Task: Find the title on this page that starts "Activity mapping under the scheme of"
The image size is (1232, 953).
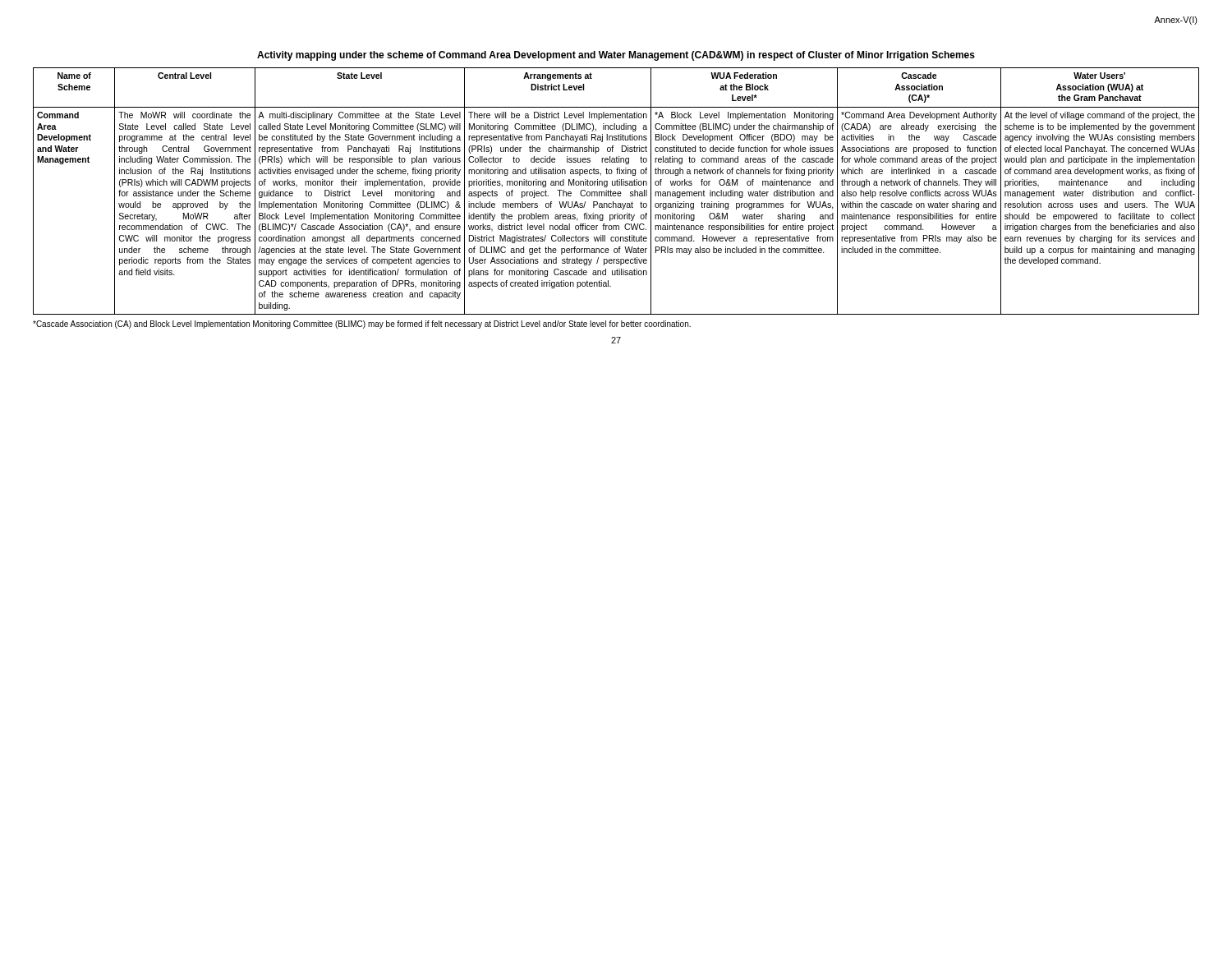Action: 616,55
